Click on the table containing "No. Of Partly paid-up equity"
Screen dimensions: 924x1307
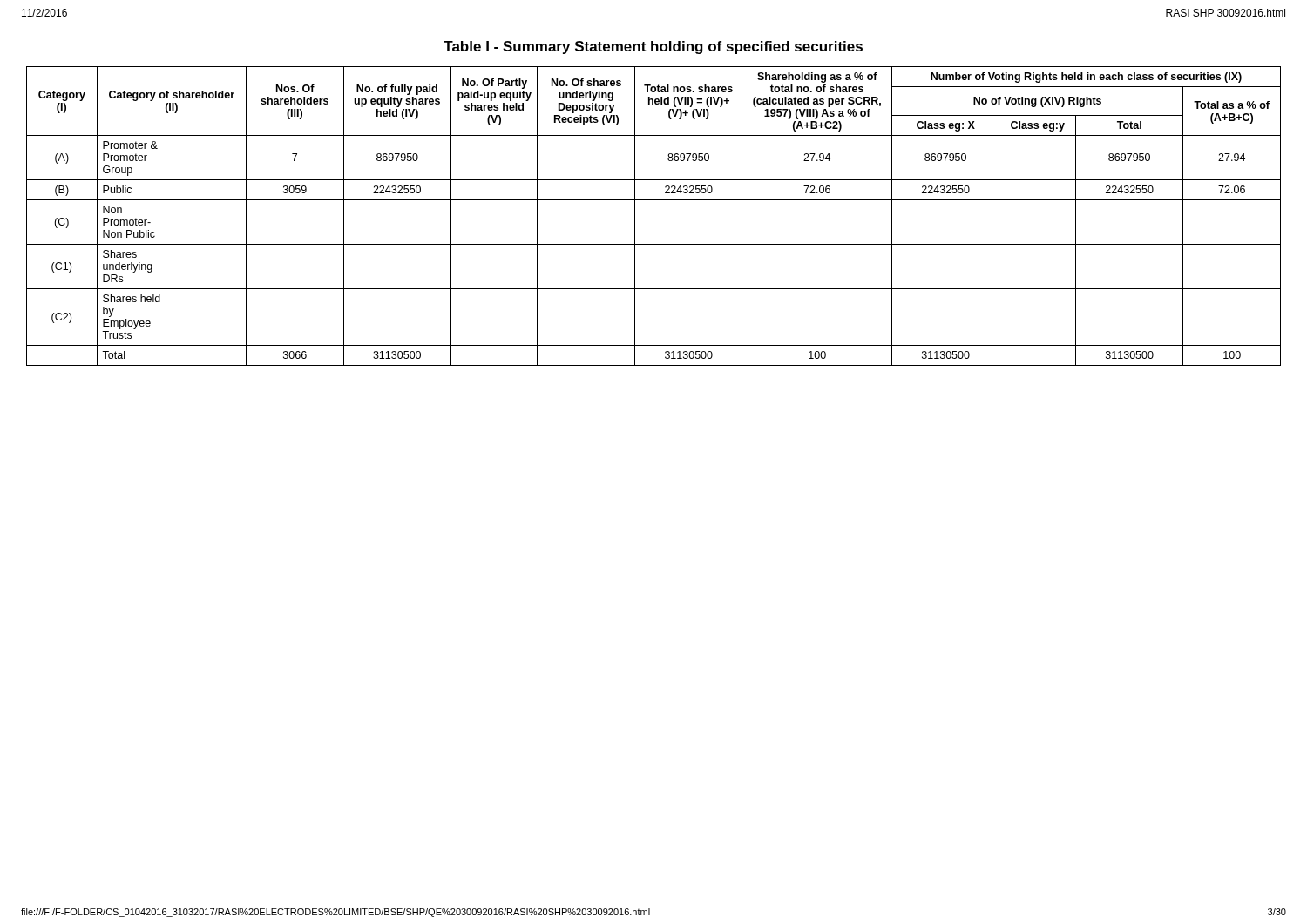click(654, 216)
